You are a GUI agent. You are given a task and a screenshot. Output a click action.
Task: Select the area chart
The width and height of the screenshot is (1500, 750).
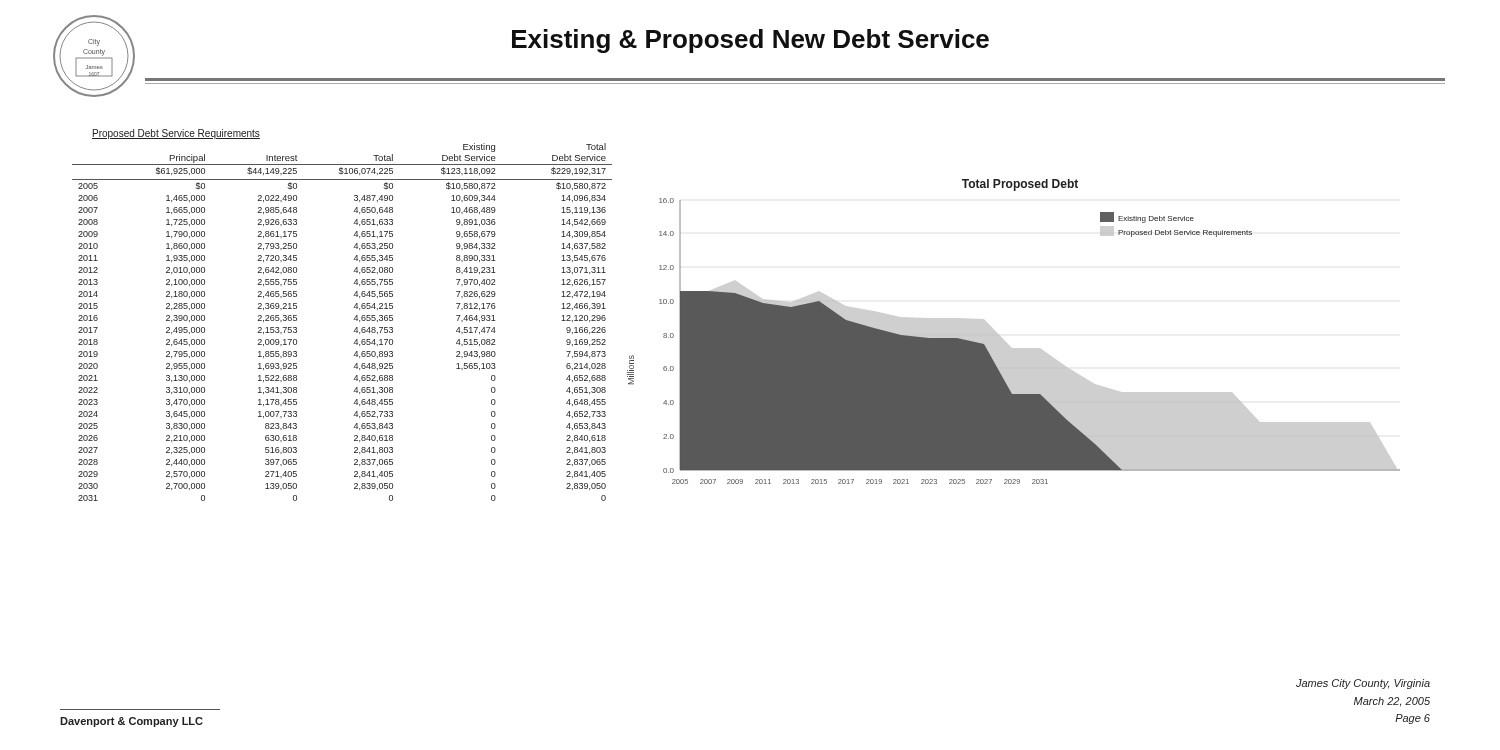(x=1020, y=350)
